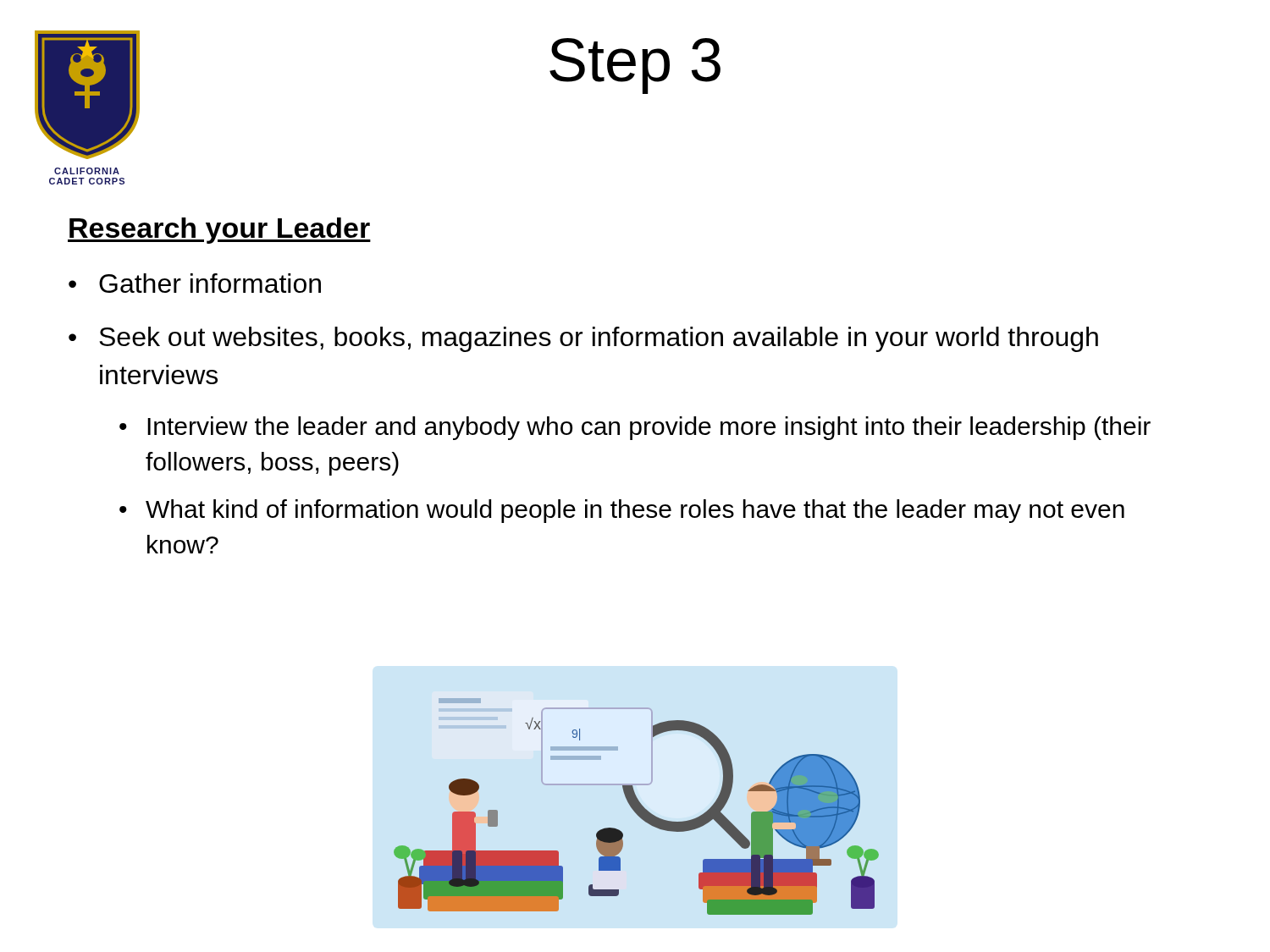The width and height of the screenshot is (1270, 952).
Task: Locate the text block starting "• Interview the leader and"
Action: point(660,445)
